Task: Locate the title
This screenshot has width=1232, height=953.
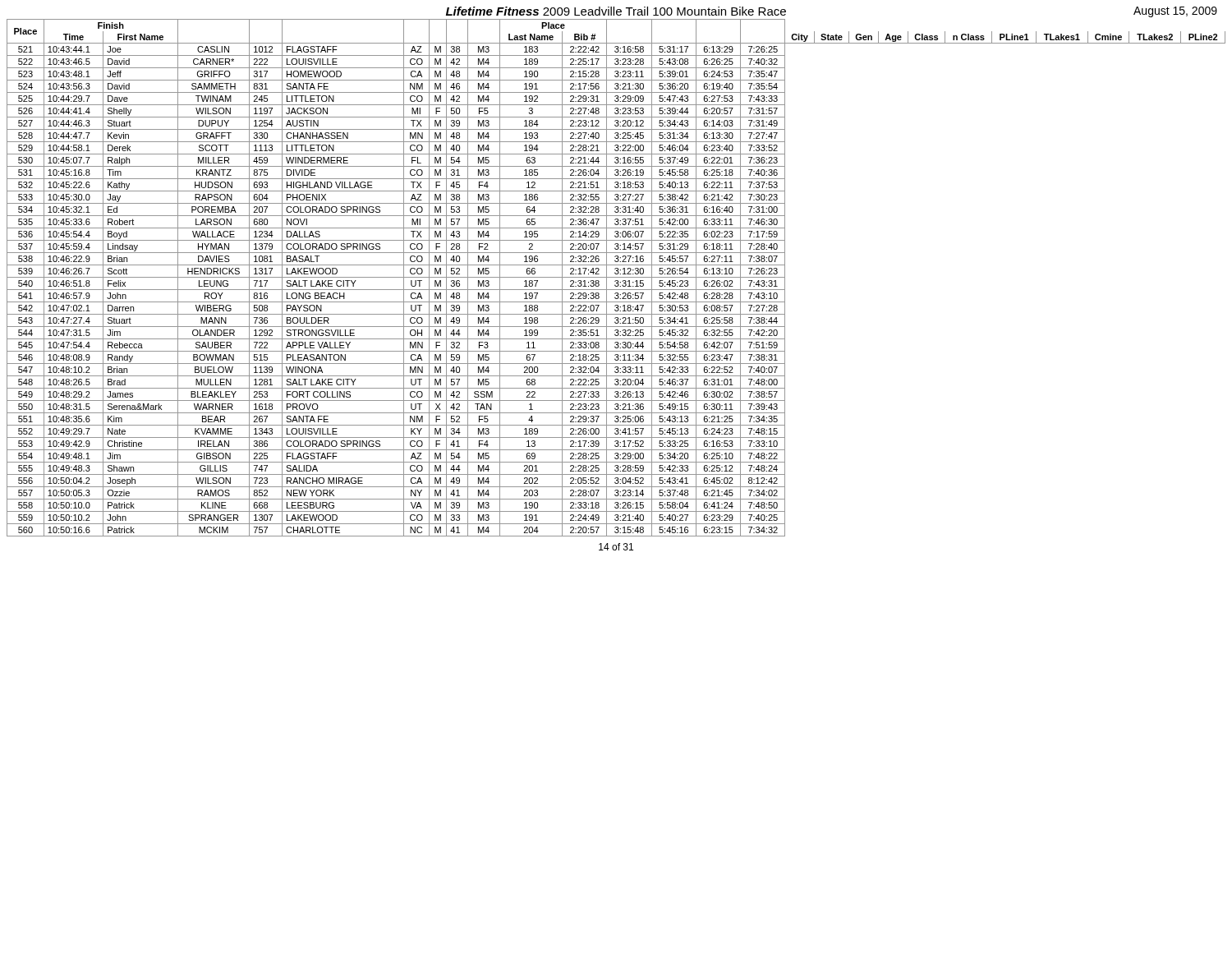Action: point(831,11)
